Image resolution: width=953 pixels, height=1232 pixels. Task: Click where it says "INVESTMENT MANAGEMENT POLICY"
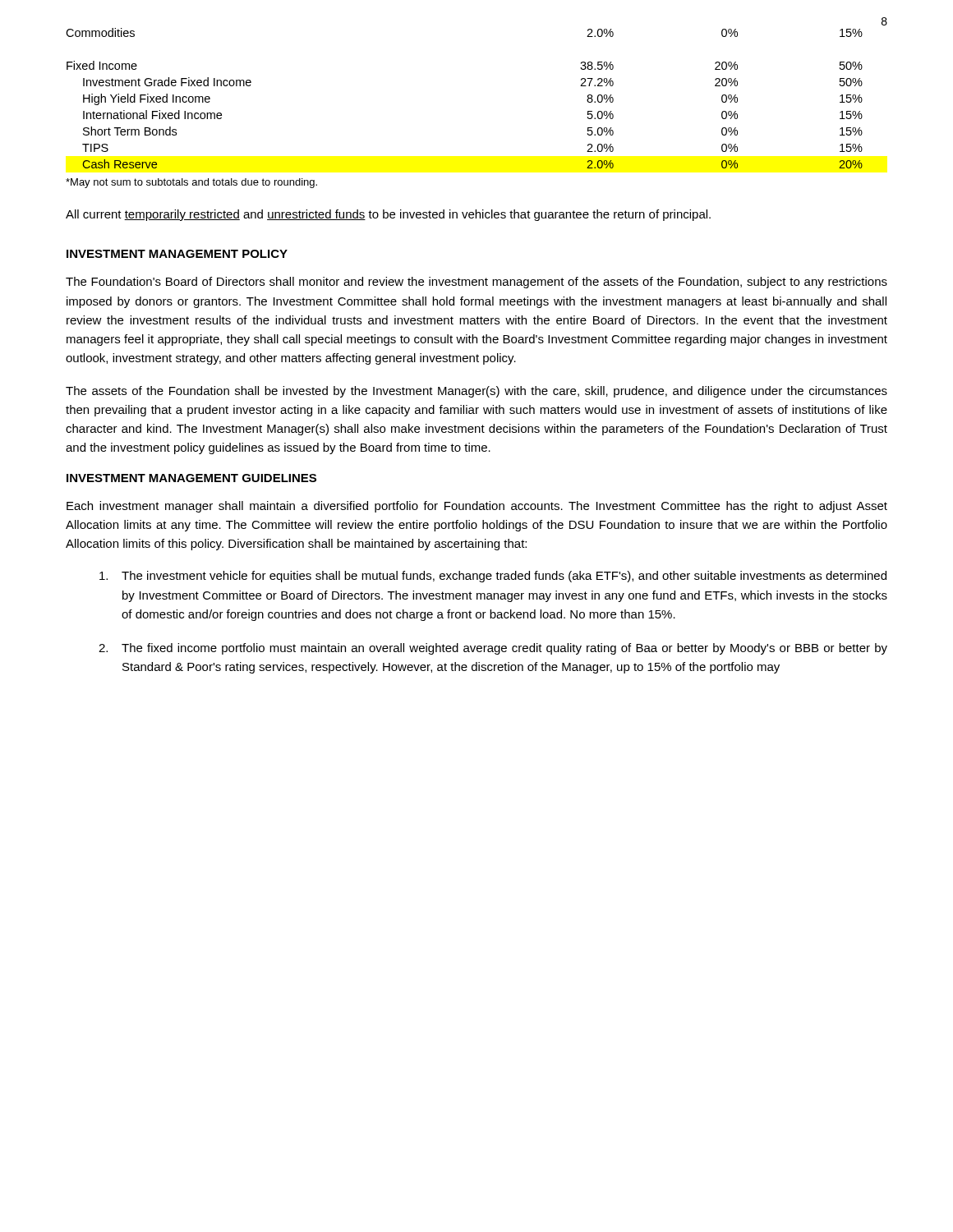[177, 254]
